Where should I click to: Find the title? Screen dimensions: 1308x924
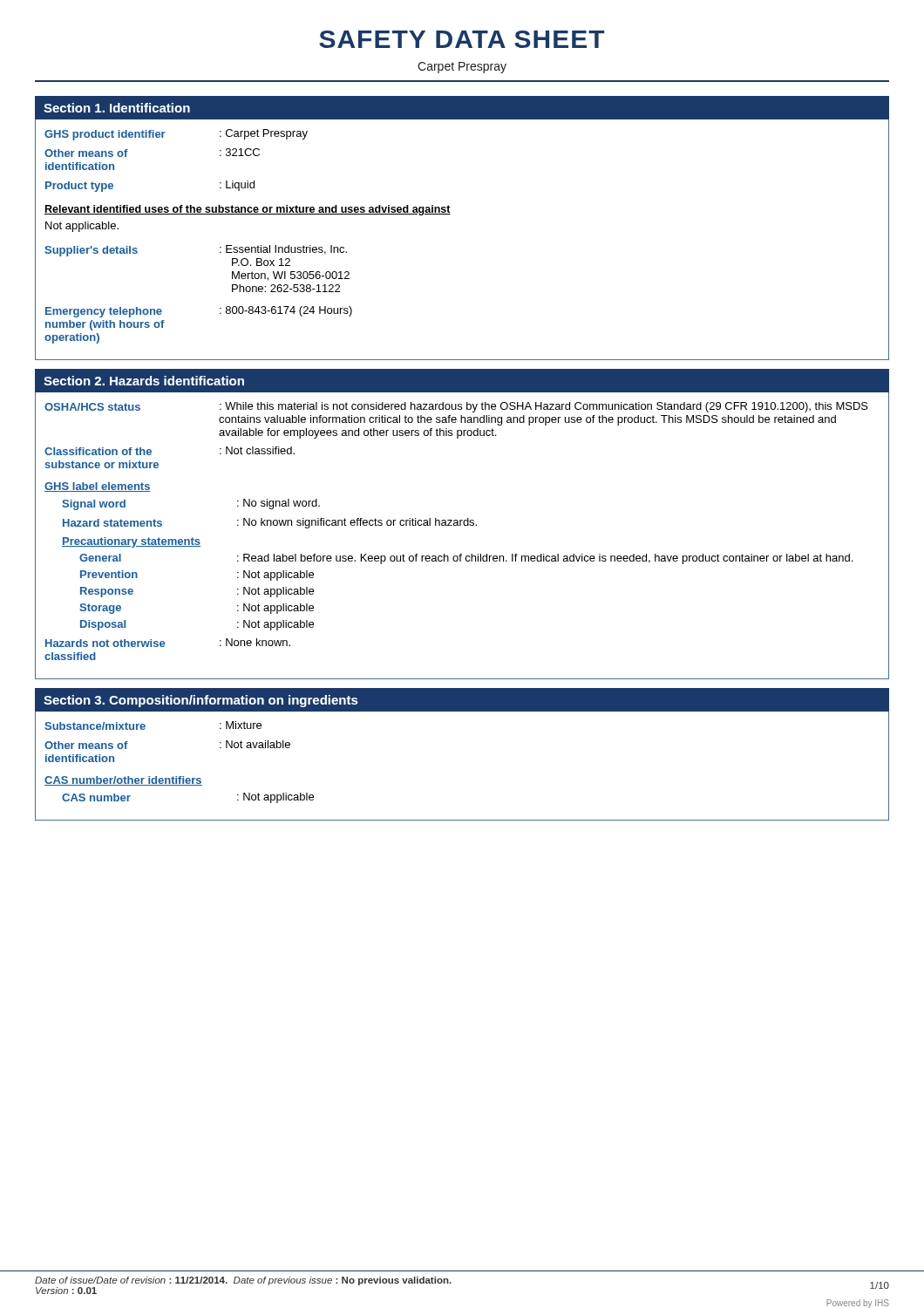click(462, 53)
